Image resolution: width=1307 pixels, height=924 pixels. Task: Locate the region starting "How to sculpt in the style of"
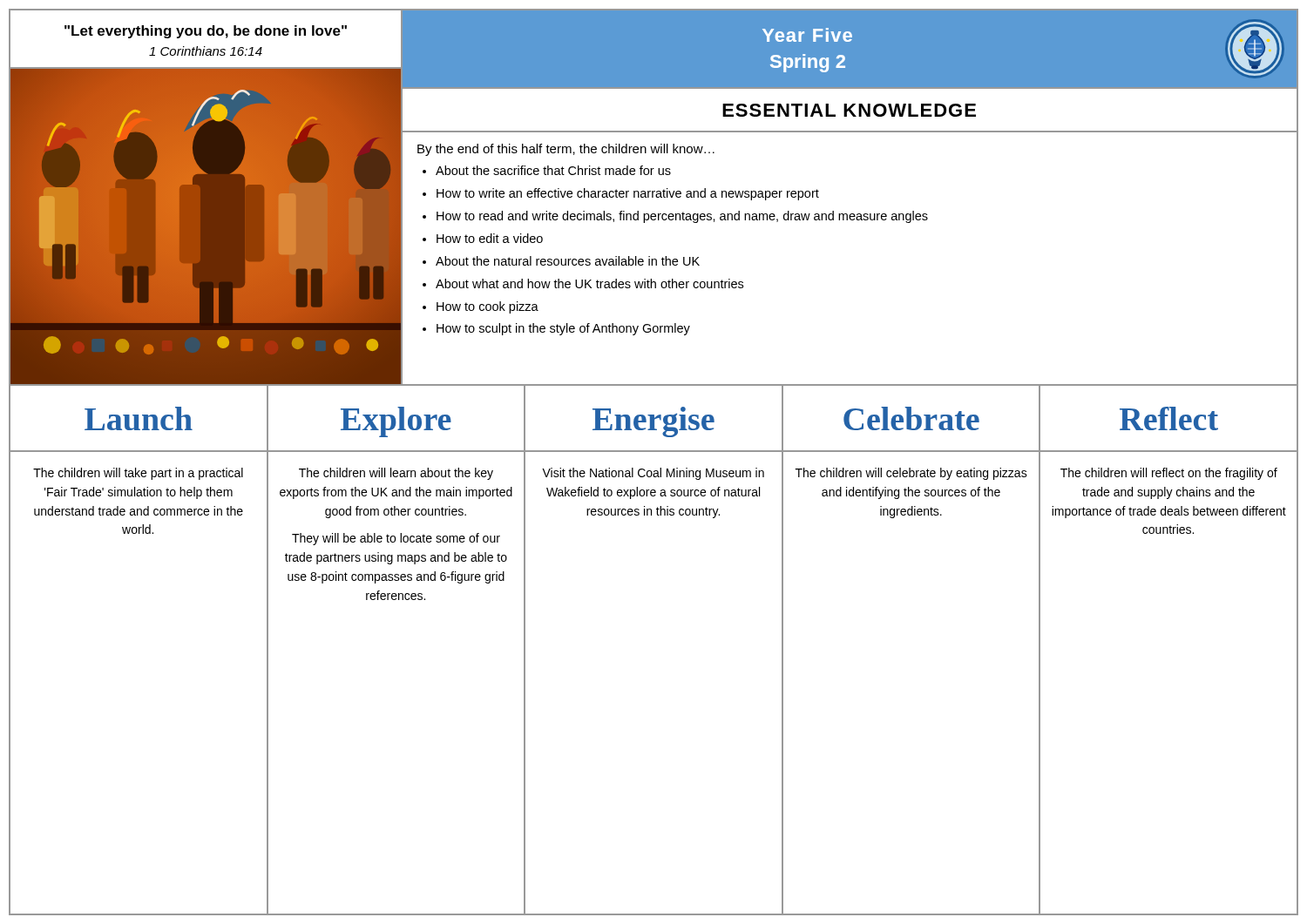point(563,329)
